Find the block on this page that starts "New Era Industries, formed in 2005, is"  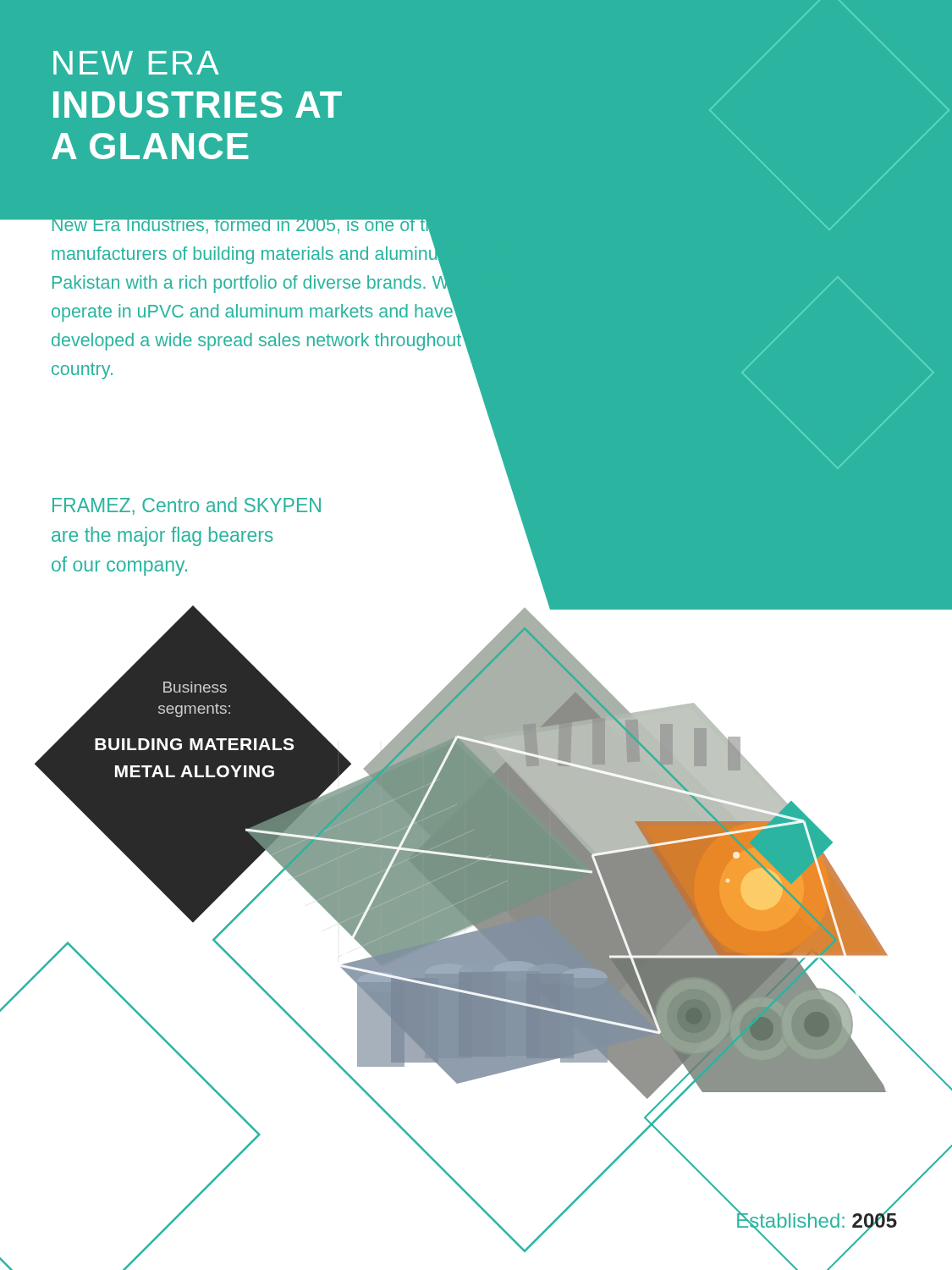click(287, 297)
